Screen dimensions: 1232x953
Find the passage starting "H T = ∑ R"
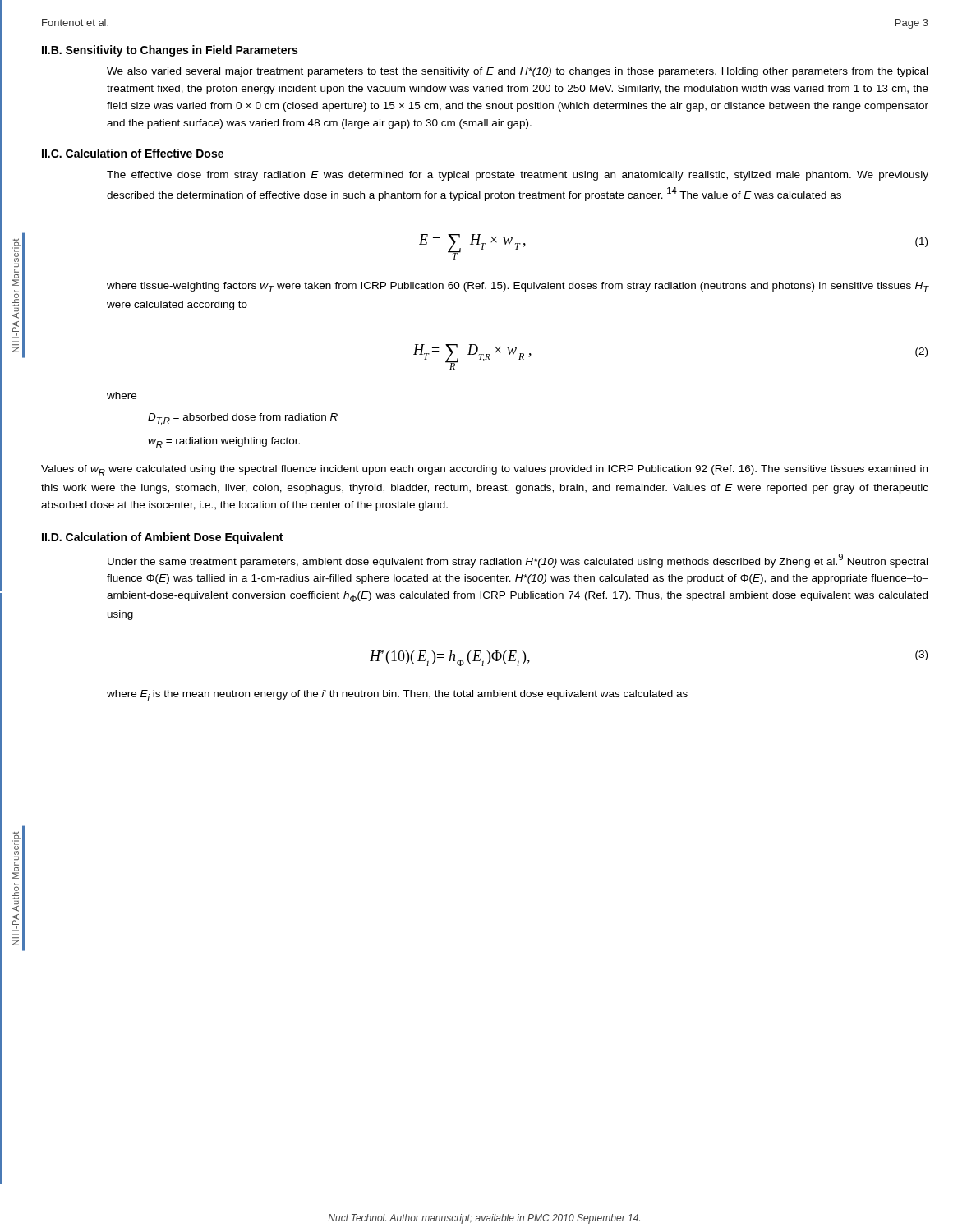point(473,354)
